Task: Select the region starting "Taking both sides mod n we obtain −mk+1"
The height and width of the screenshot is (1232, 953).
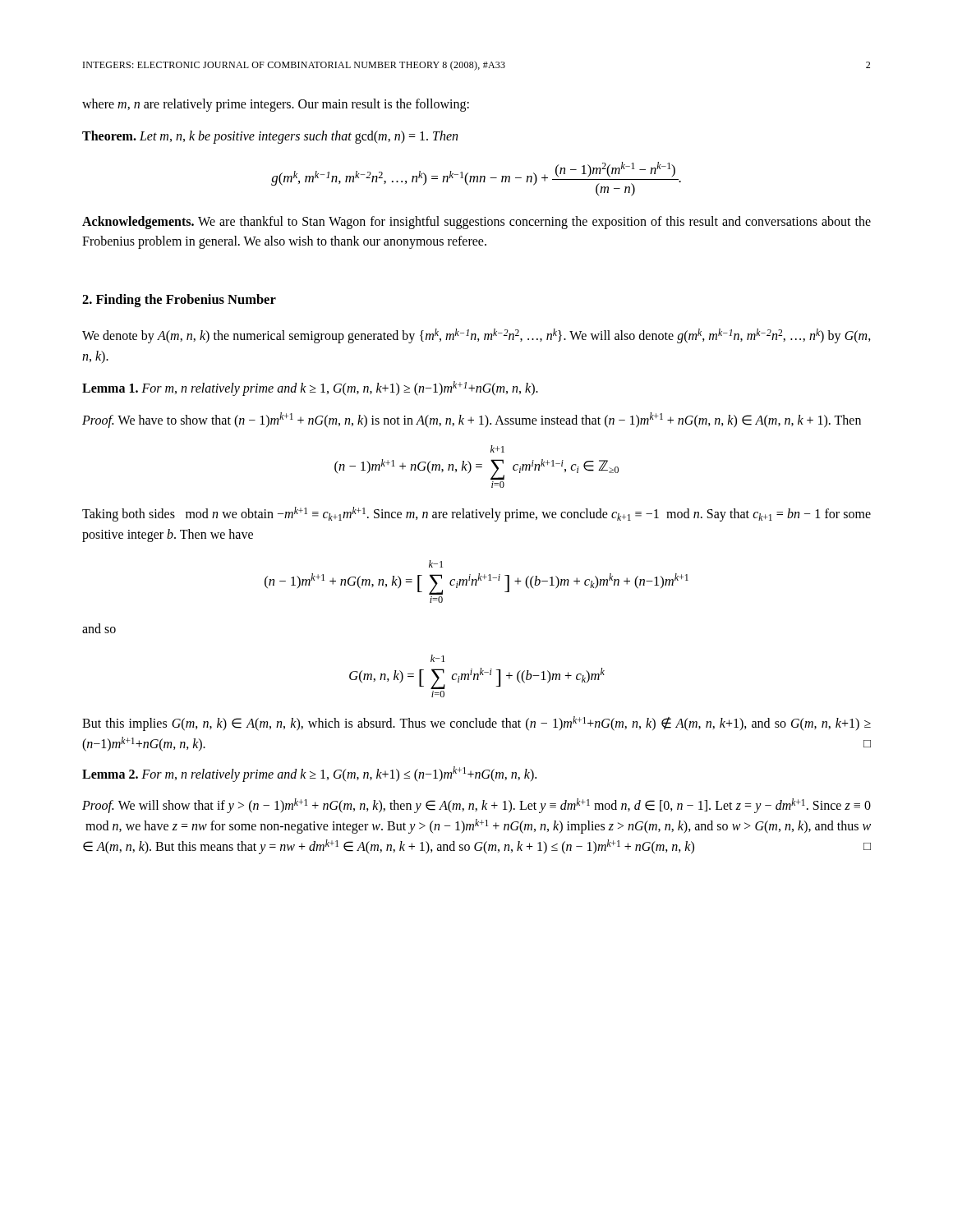Action: click(476, 524)
